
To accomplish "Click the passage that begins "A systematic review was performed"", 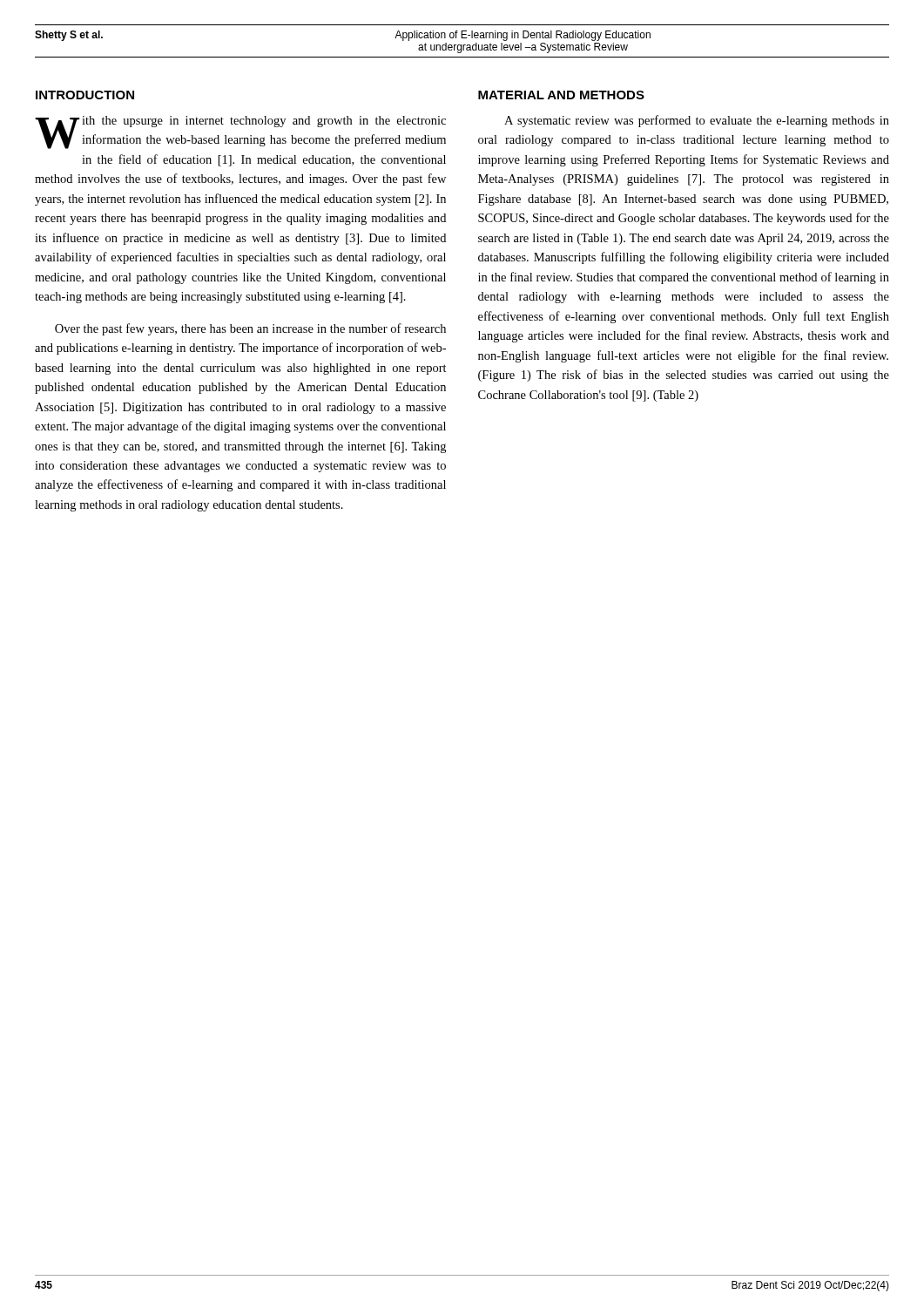I will click(683, 257).
